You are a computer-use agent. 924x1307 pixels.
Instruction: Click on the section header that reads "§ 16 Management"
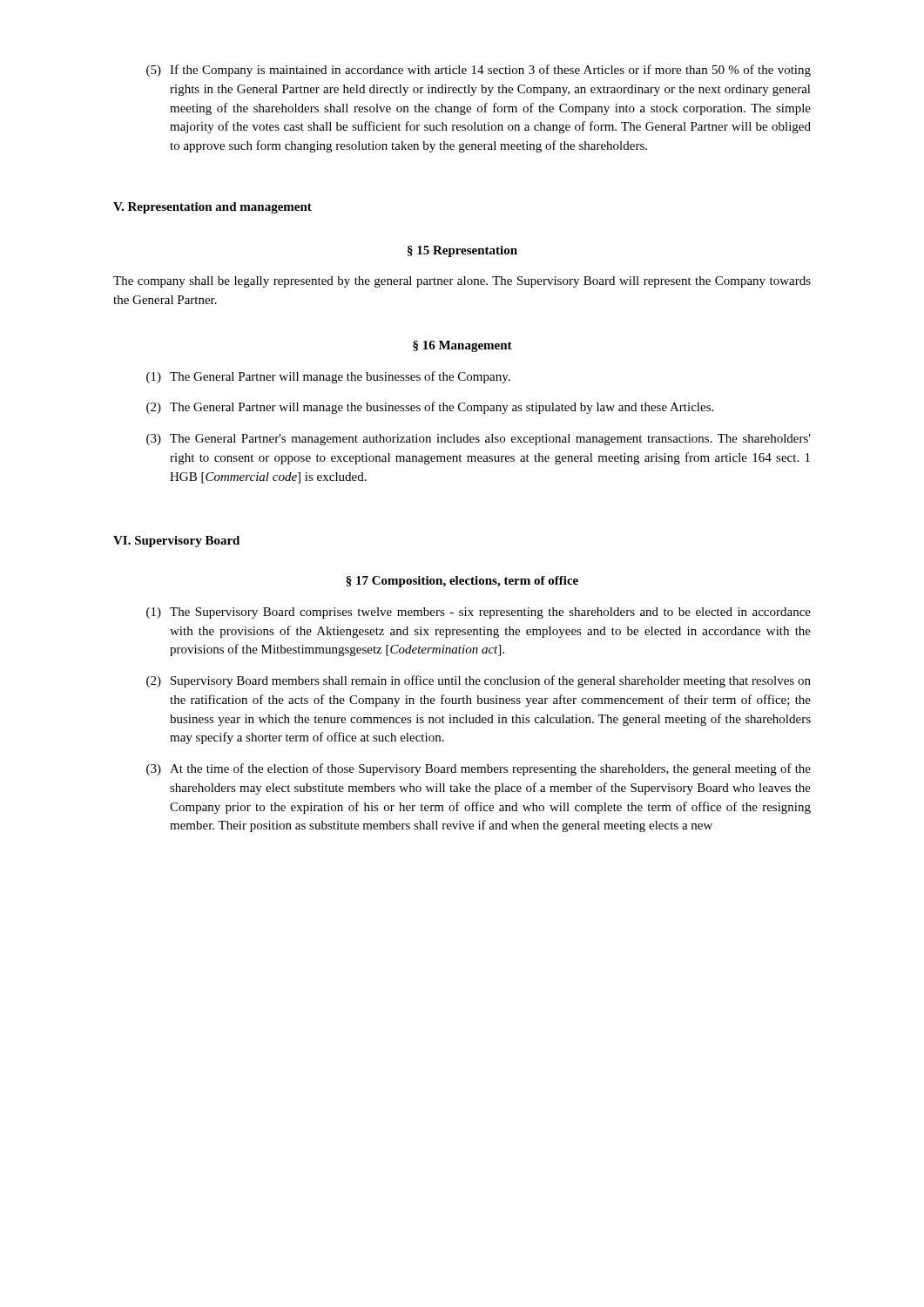[x=462, y=345]
